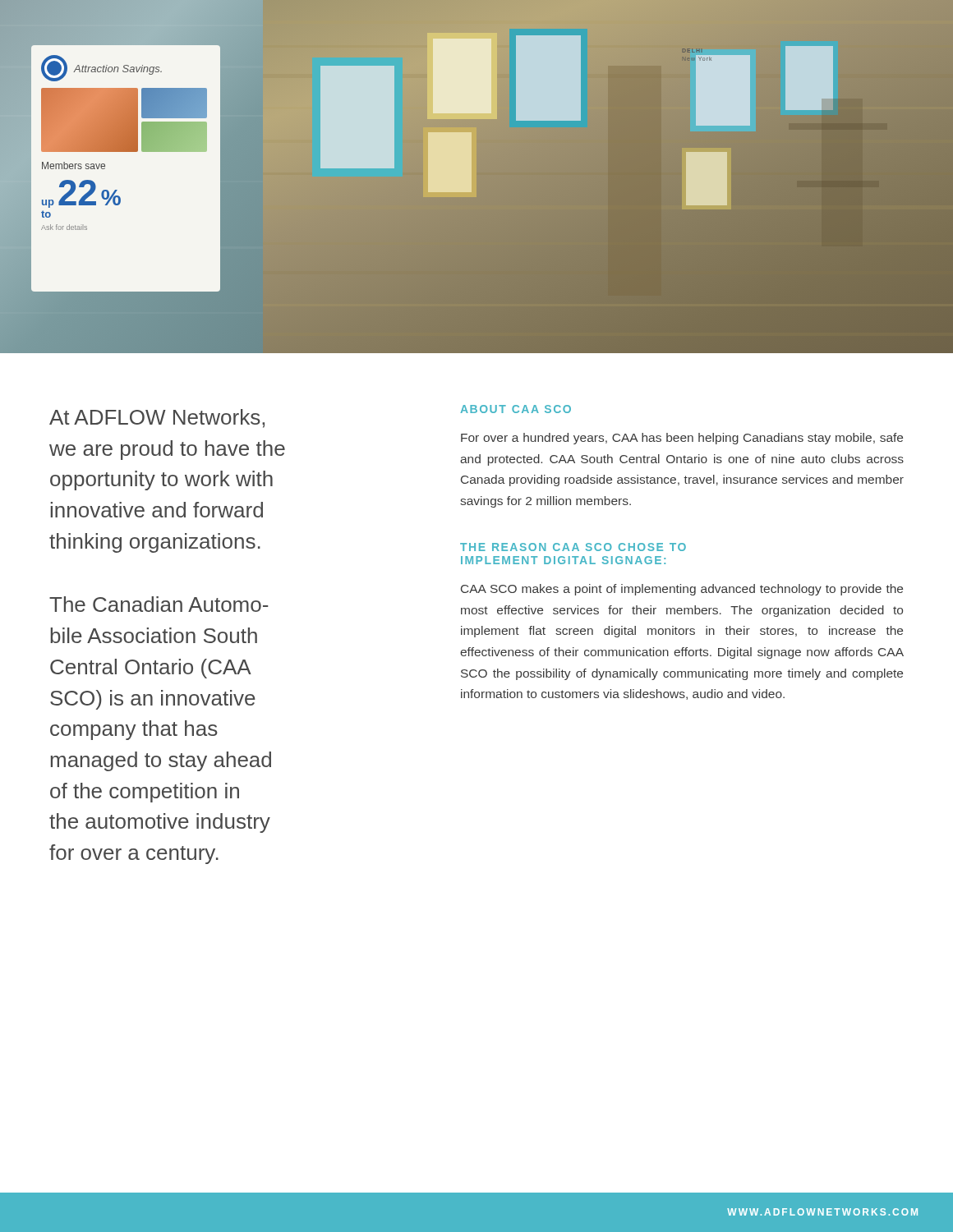
Task: Find "ABOUT CAA SCO" on this page
Action: (516, 409)
